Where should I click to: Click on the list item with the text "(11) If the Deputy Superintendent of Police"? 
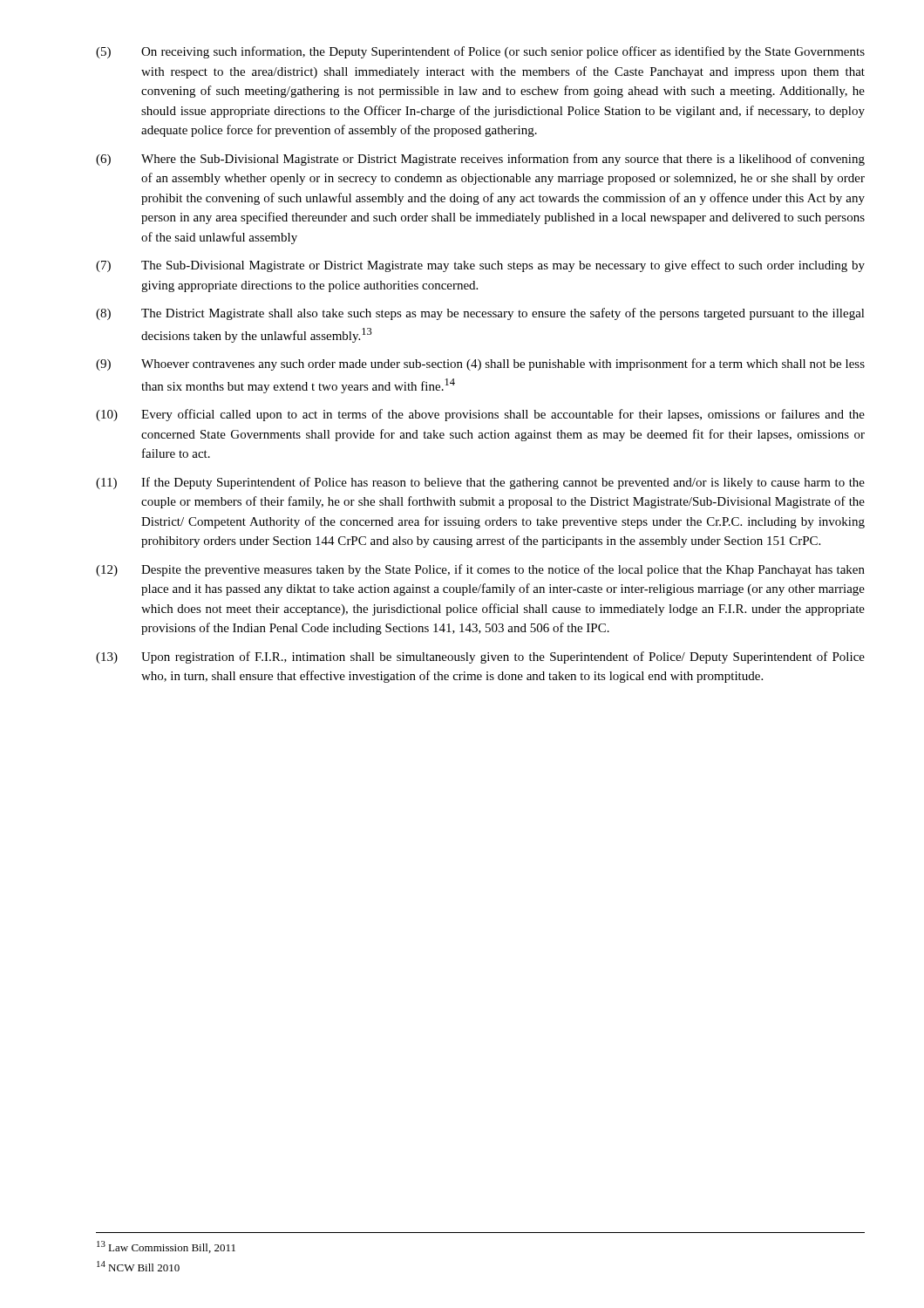click(480, 511)
